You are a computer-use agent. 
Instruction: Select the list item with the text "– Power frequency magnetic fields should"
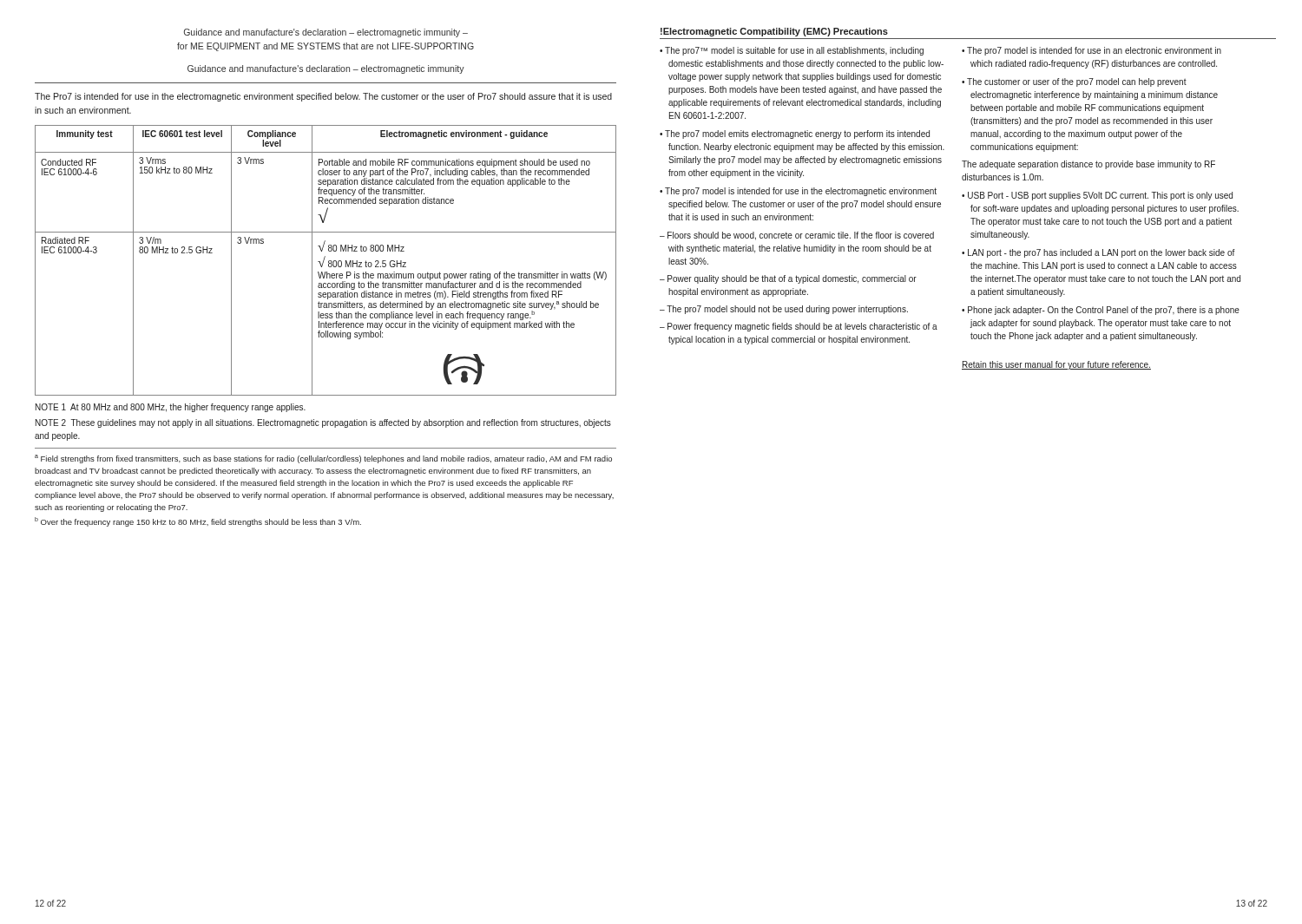798,333
